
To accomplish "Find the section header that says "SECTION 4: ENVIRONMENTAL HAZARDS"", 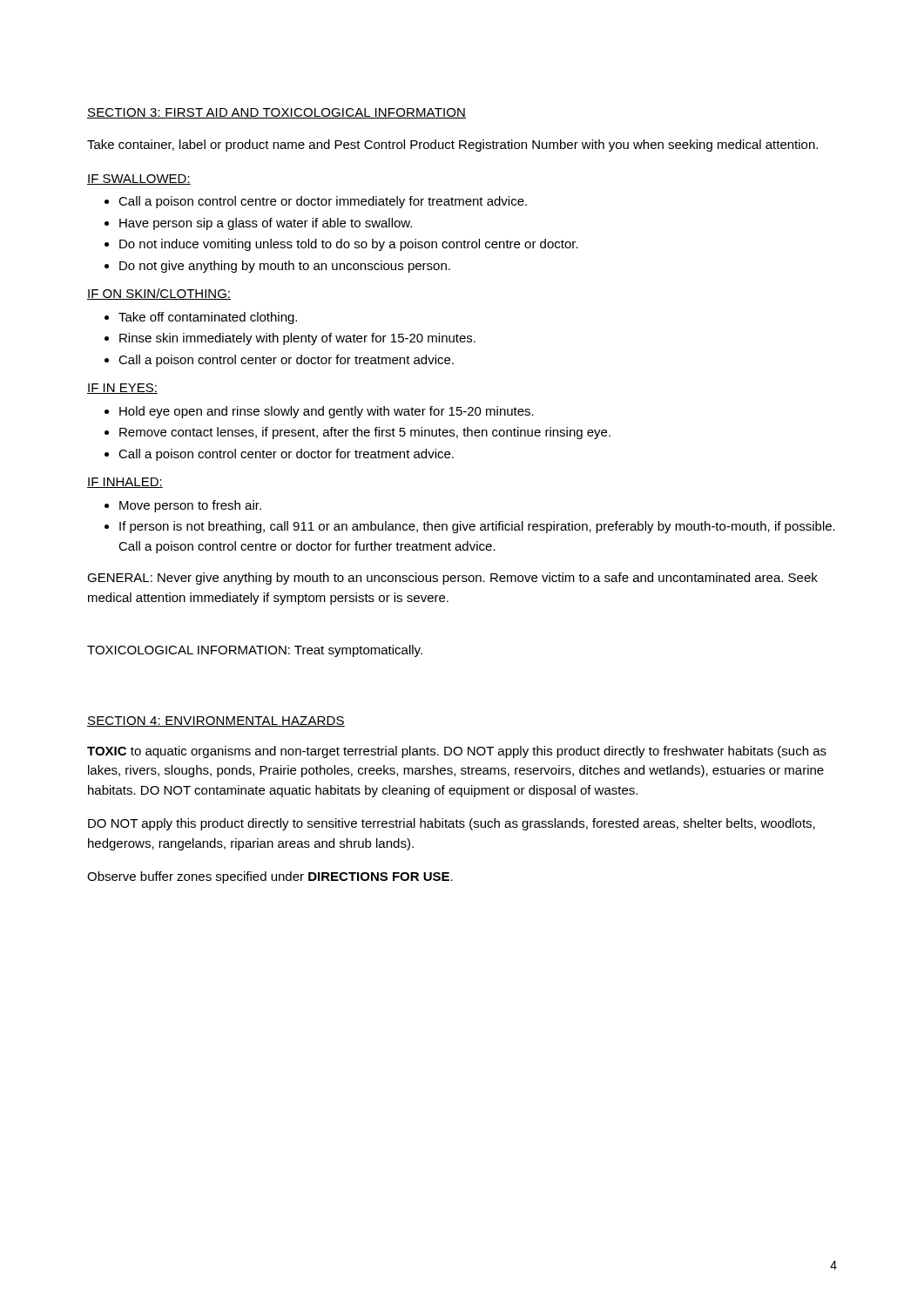I will pos(216,720).
